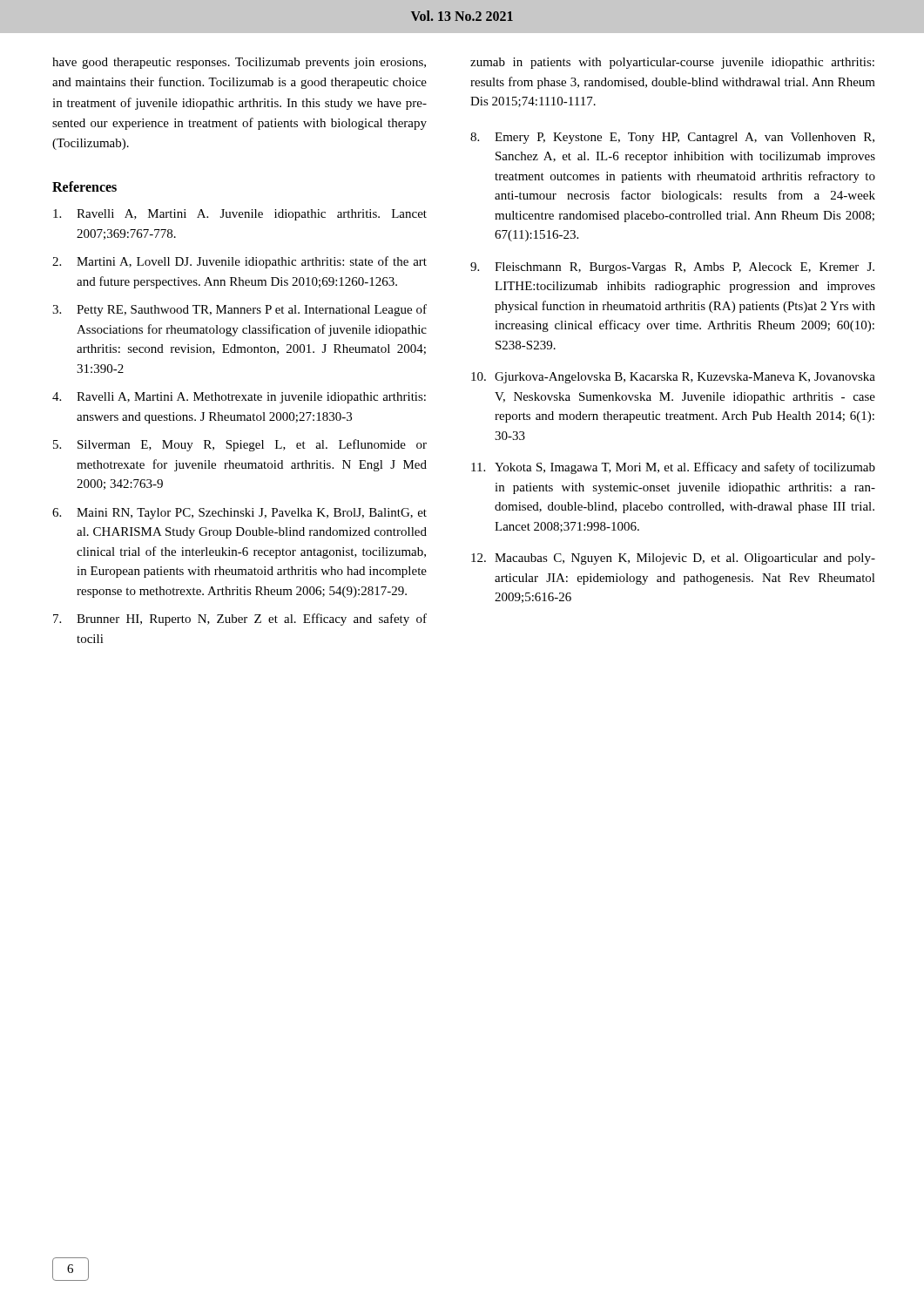
Task: Select the block starting "11. Yokota S, Imagawa T, Mori"
Action: (673, 497)
